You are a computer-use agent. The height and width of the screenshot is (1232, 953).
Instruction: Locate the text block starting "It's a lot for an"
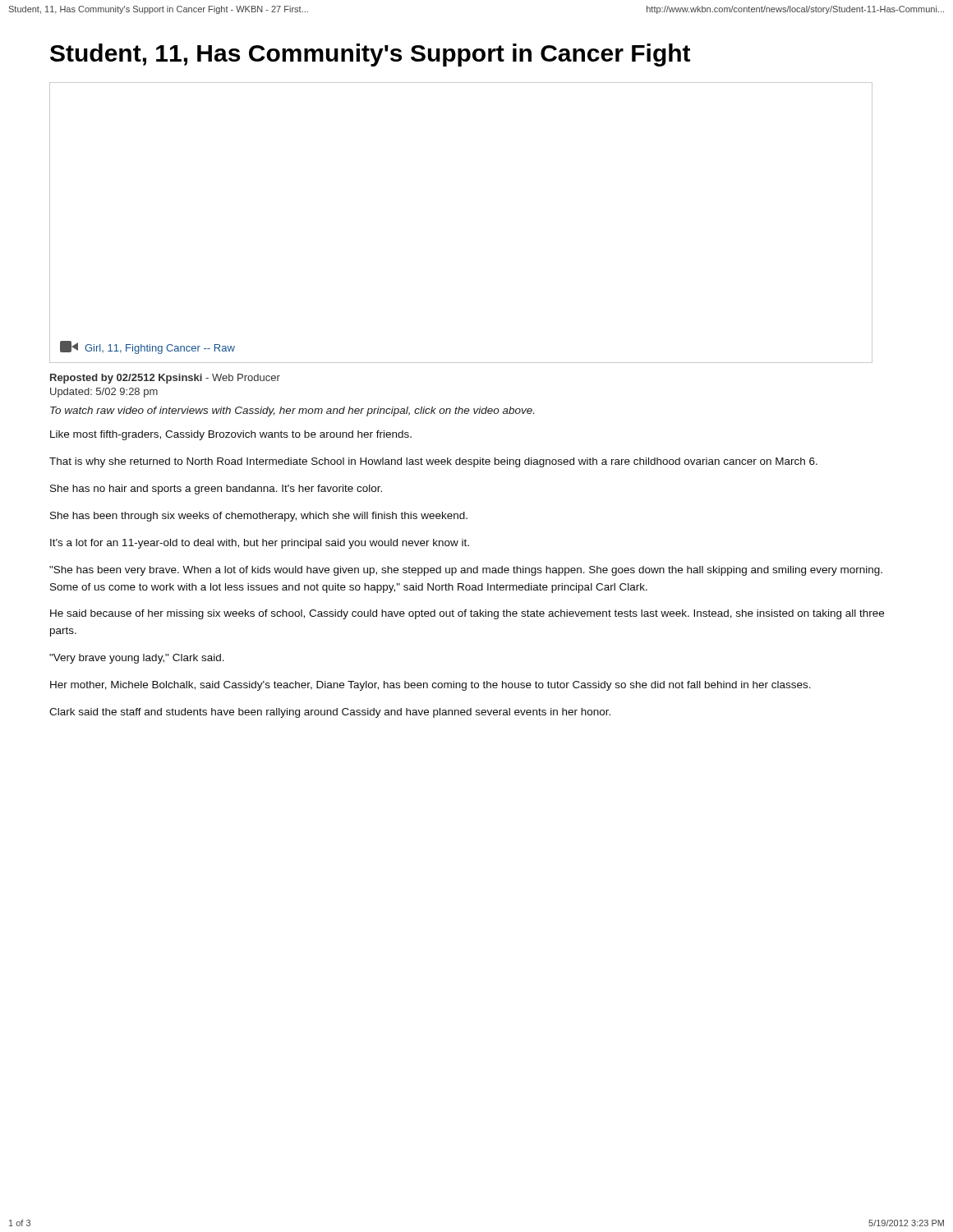click(x=260, y=542)
